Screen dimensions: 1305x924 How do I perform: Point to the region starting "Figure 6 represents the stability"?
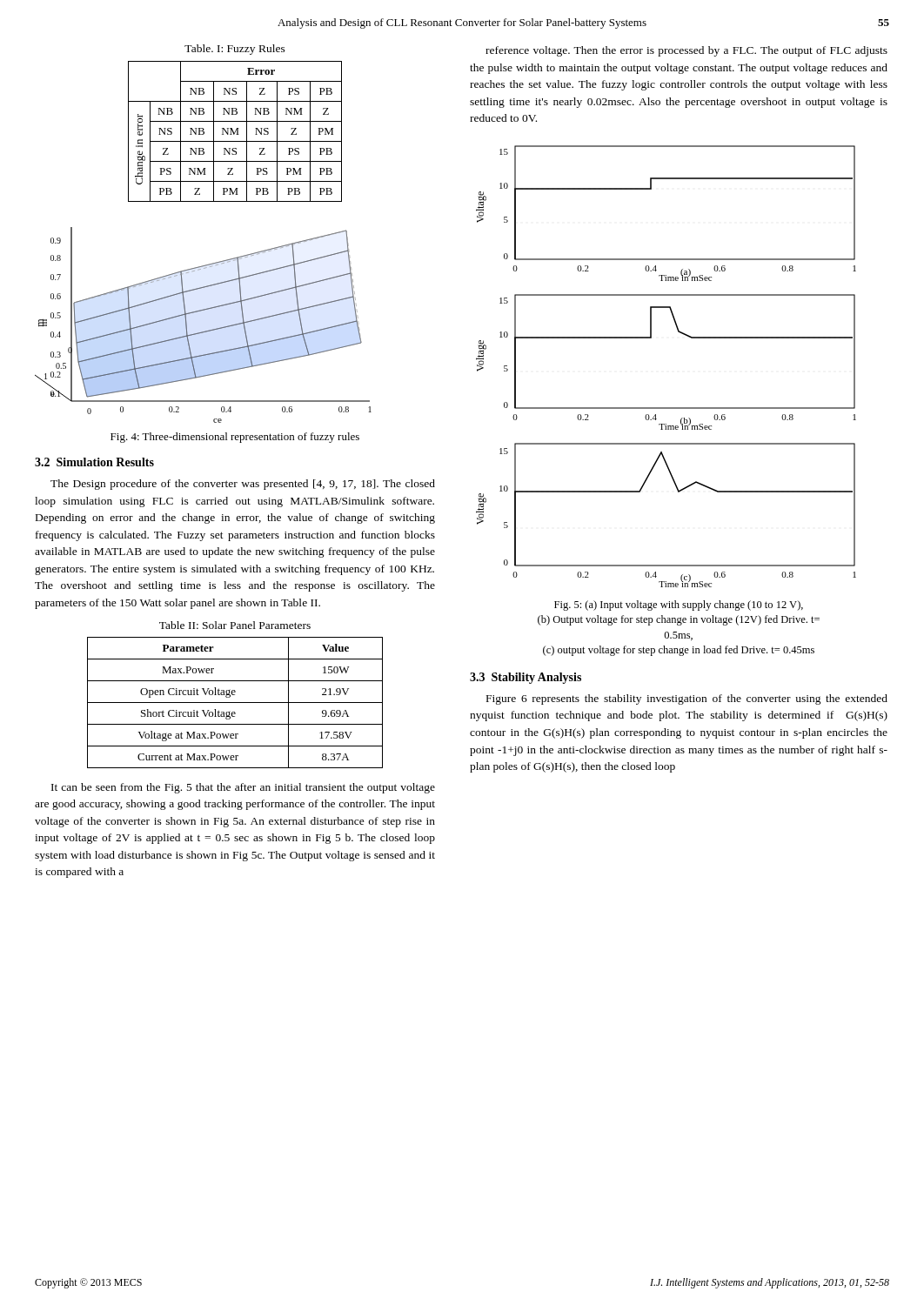pyautogui.click(x=679, y=732)
